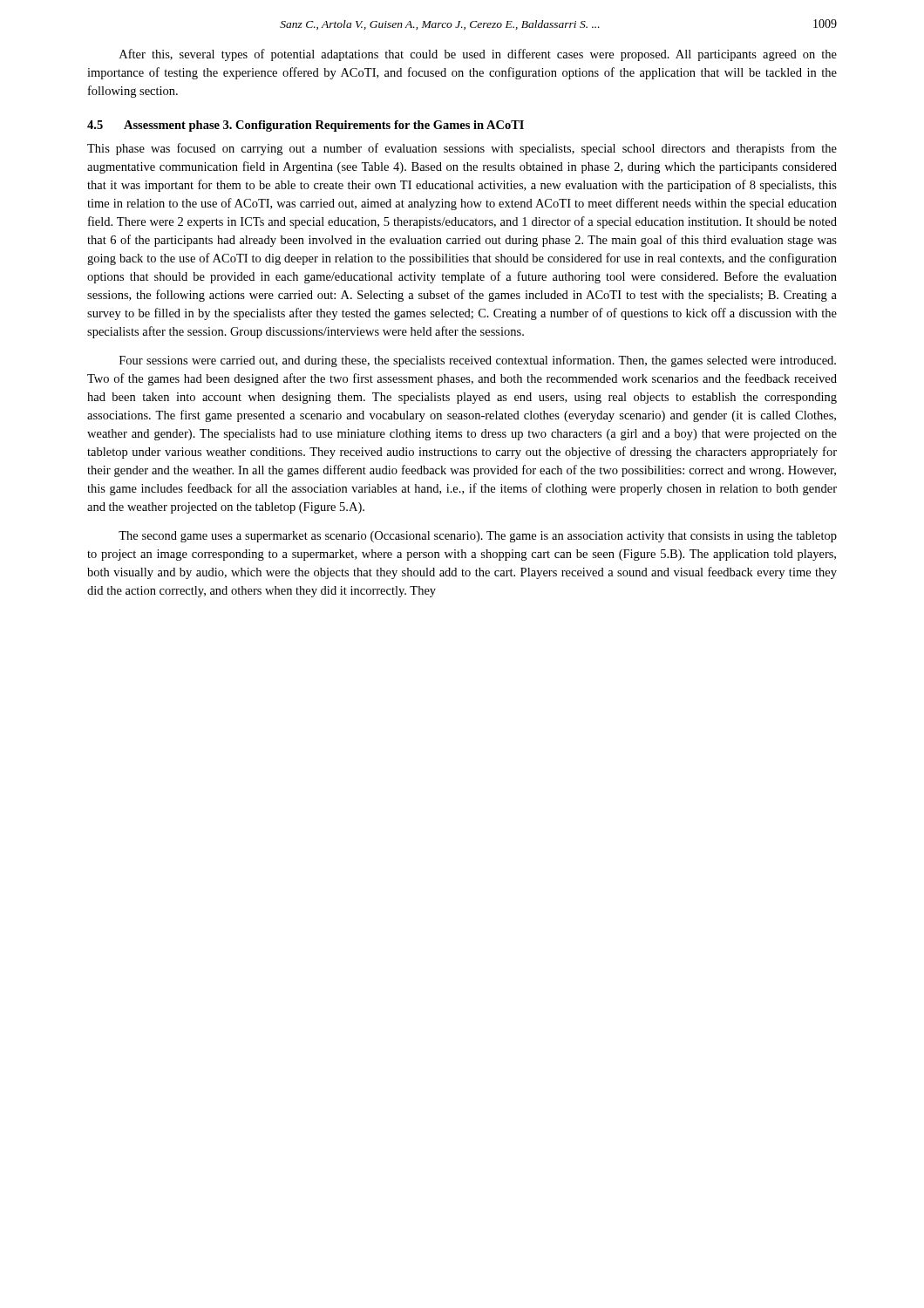Navigate to the element starting "This phase was focused"
This screenshot has height=1308, width=924.
pyautogui.click(x=462, y=240)
